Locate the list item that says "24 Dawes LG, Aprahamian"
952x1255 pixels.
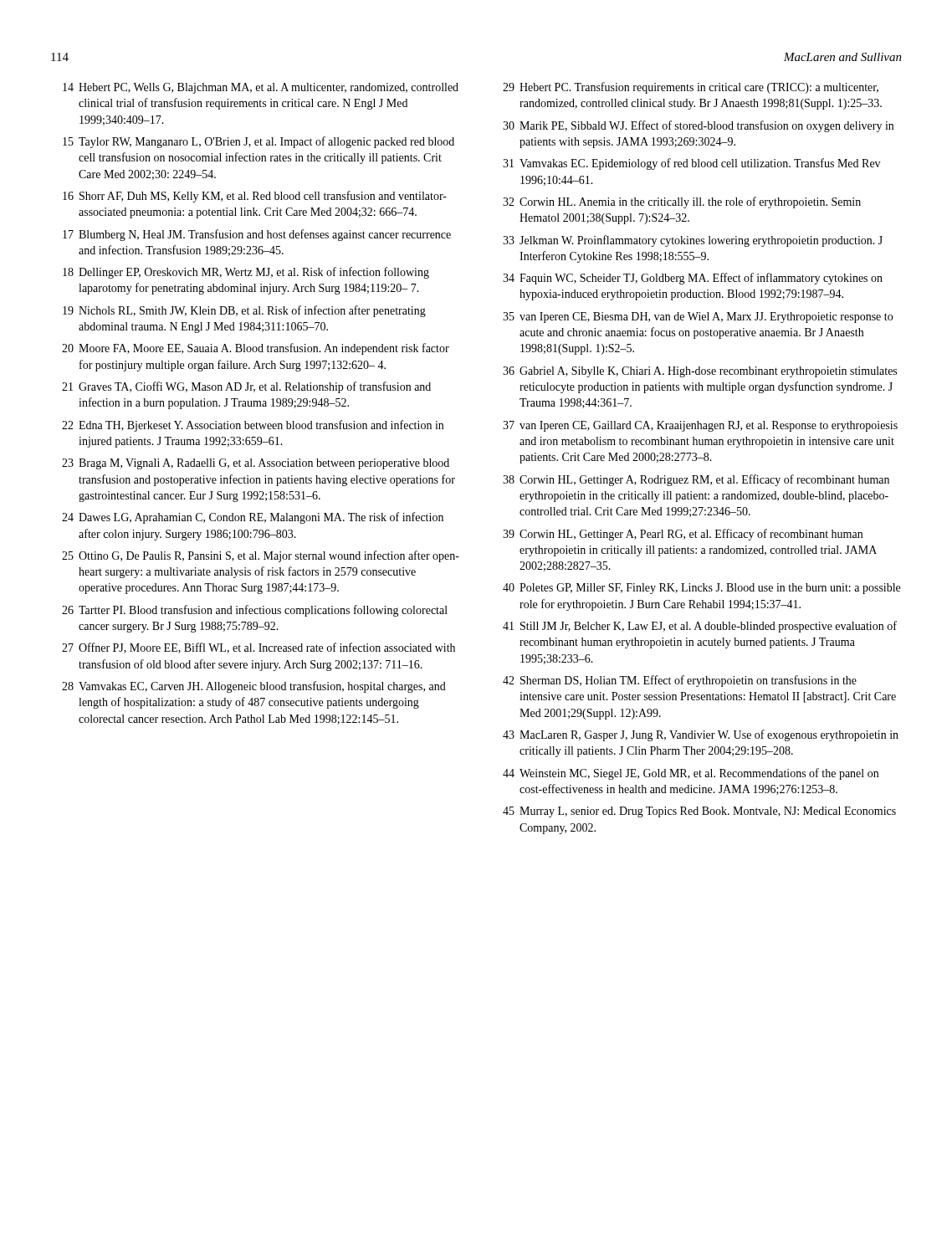256,526
